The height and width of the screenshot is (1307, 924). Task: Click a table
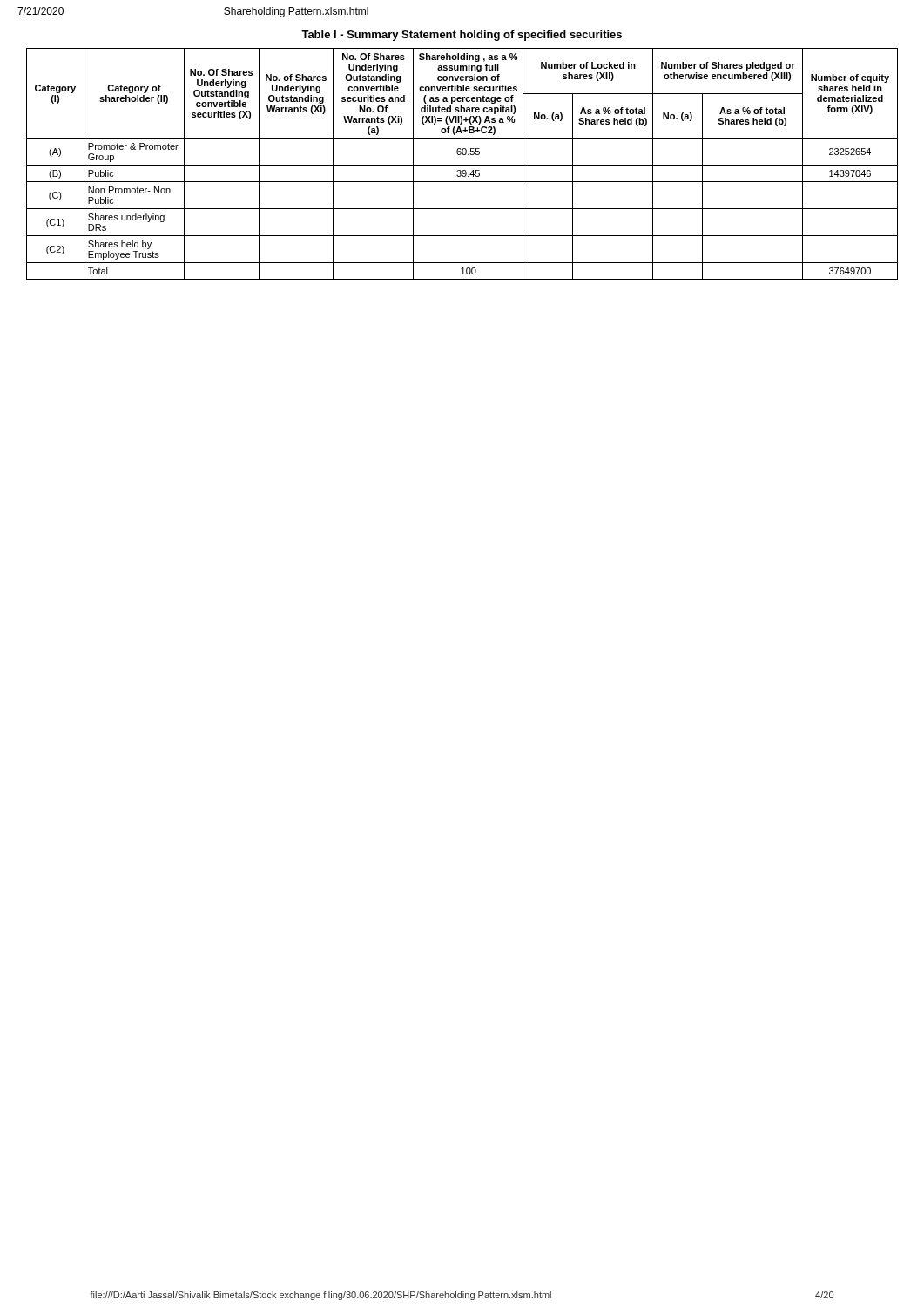462,164
